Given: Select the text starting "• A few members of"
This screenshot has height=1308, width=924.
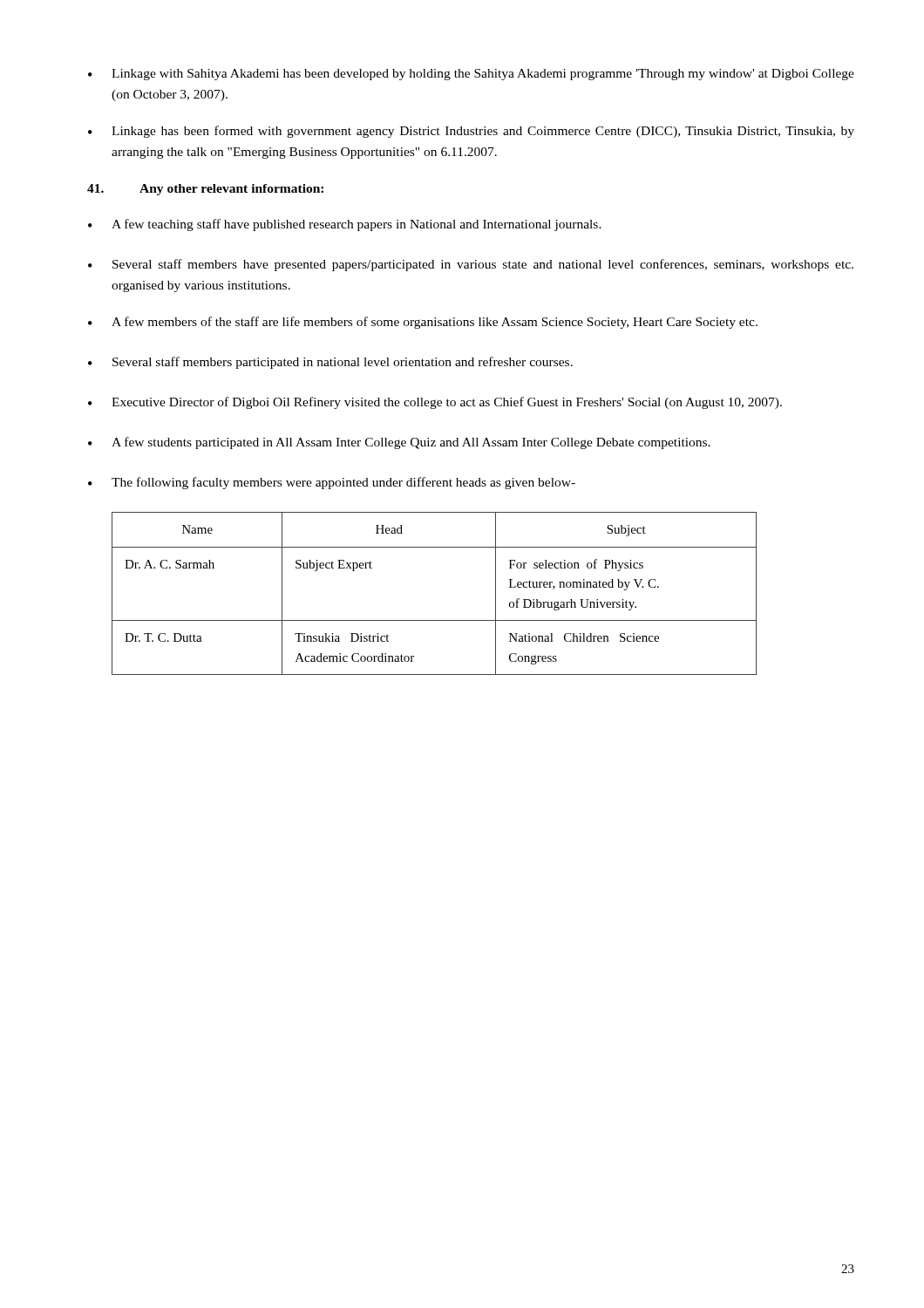Looking at the screenshot, I should point(471,324).
